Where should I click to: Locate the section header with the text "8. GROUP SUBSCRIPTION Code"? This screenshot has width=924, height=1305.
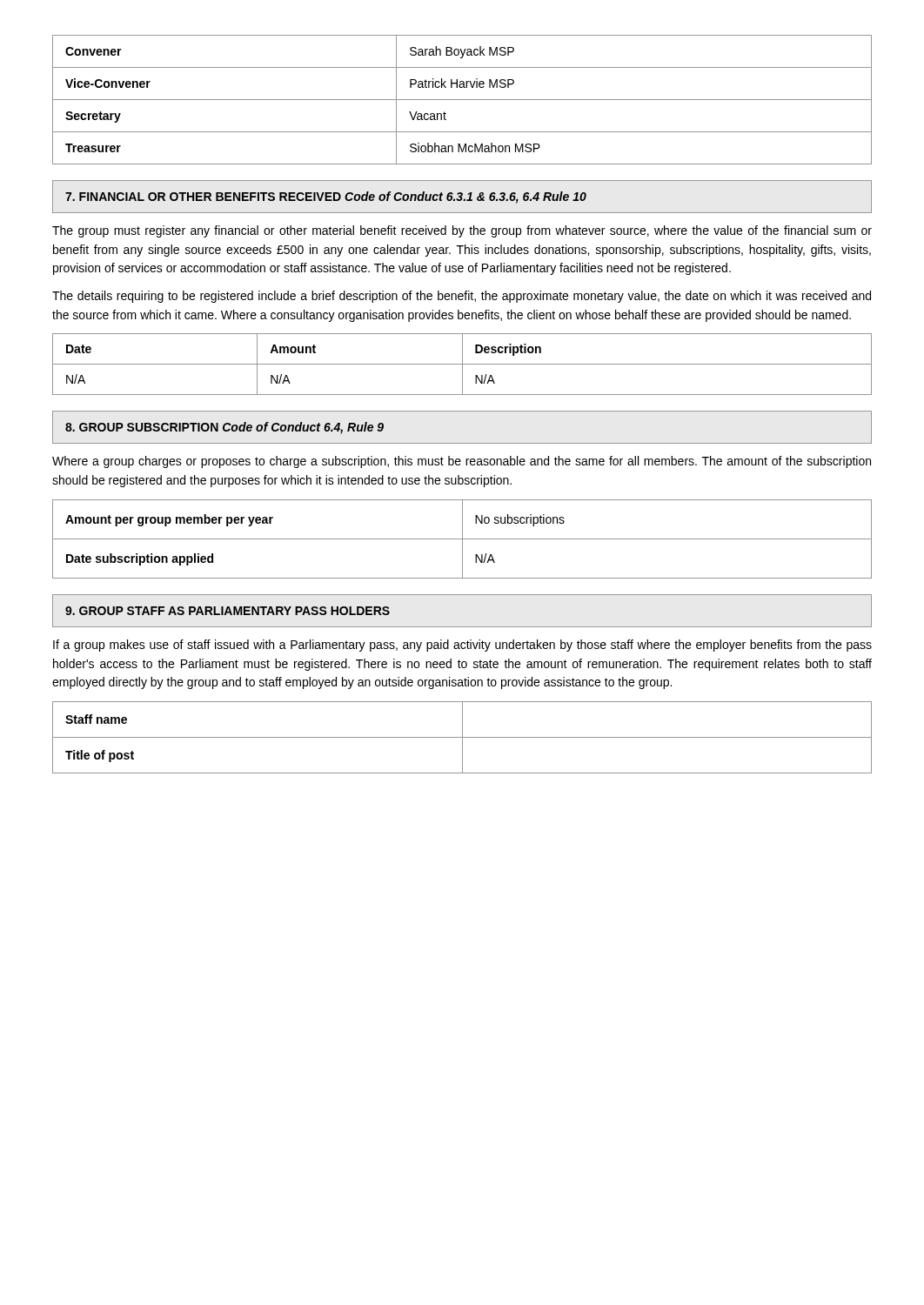click(225, 428)
